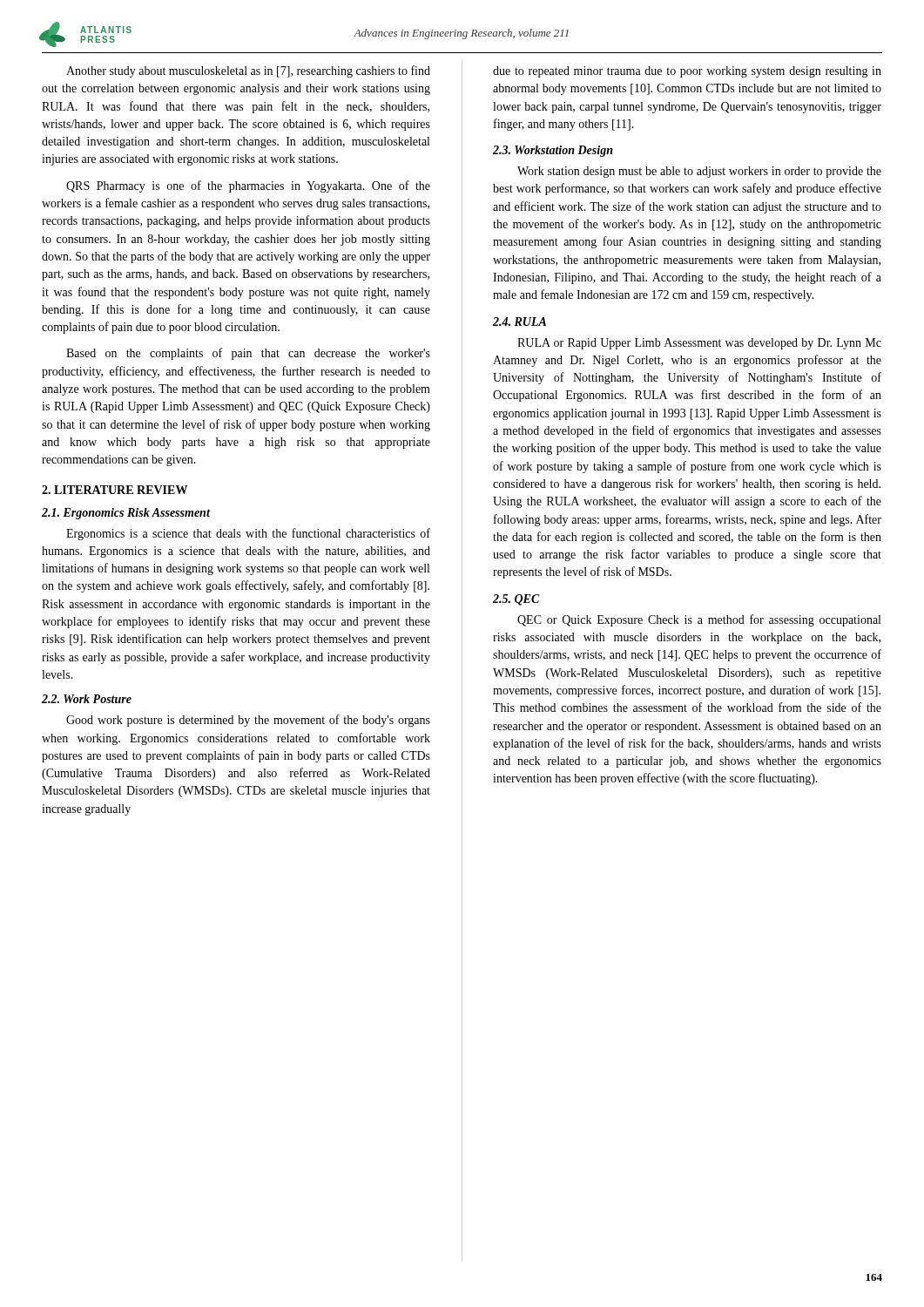Where is the passage that starts "QEC or Quick Exposure Check is a method"?
Viewport: 924px width, 1307px height.
687,700
